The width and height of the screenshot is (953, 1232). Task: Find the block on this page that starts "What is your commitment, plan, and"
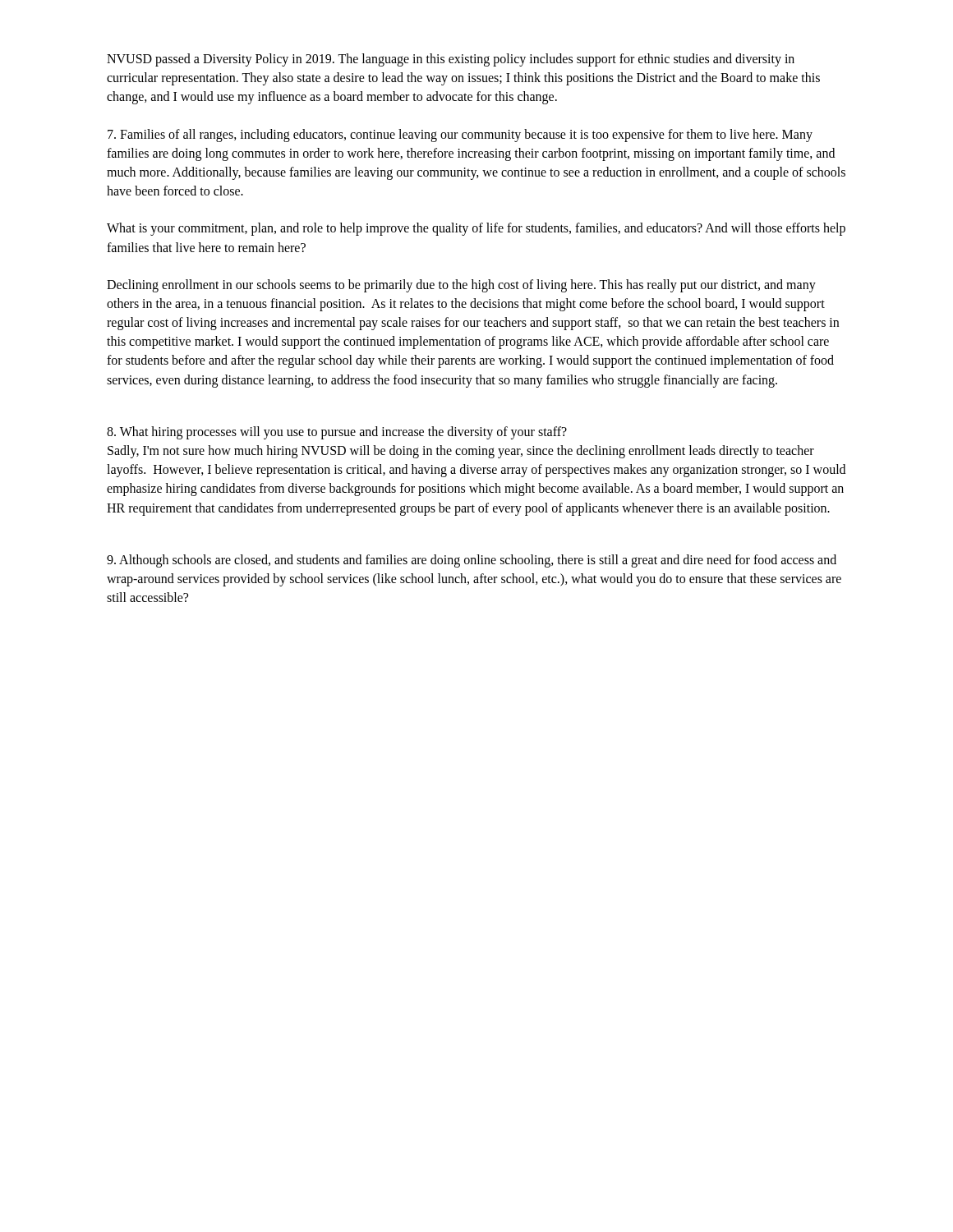click(476, 238)
